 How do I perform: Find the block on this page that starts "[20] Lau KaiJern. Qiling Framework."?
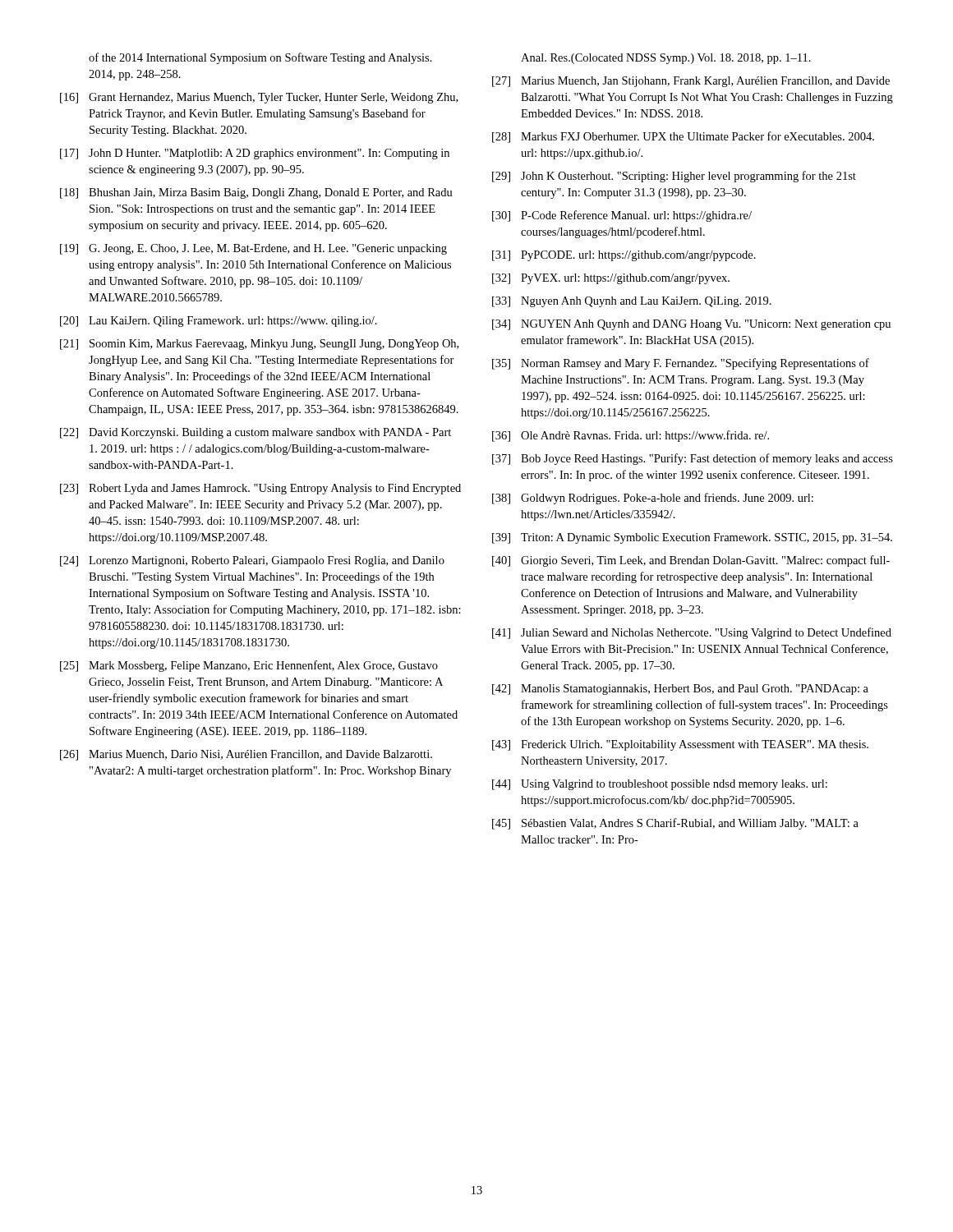tap(260, 320)
